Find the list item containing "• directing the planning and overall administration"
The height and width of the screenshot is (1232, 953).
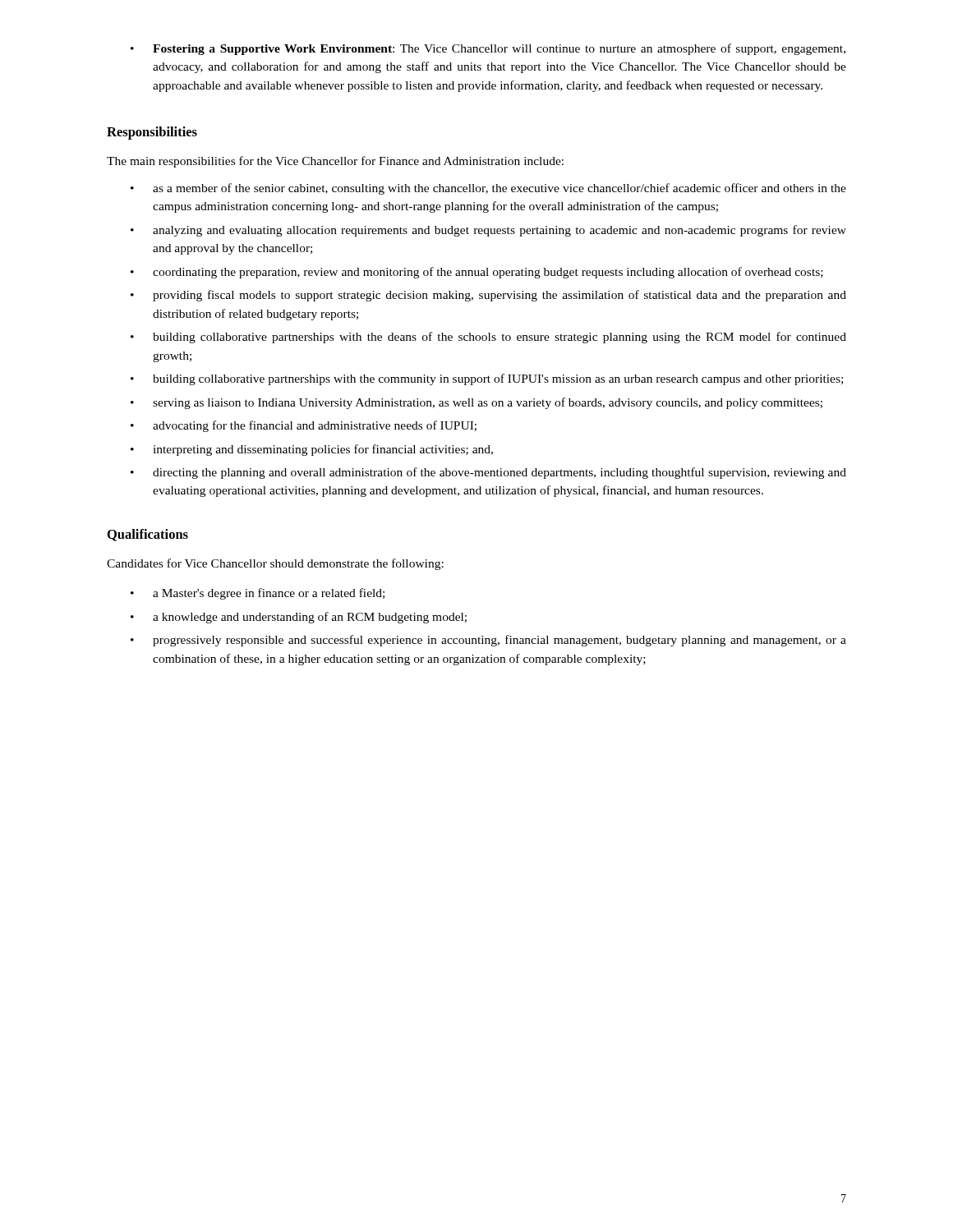488,482
